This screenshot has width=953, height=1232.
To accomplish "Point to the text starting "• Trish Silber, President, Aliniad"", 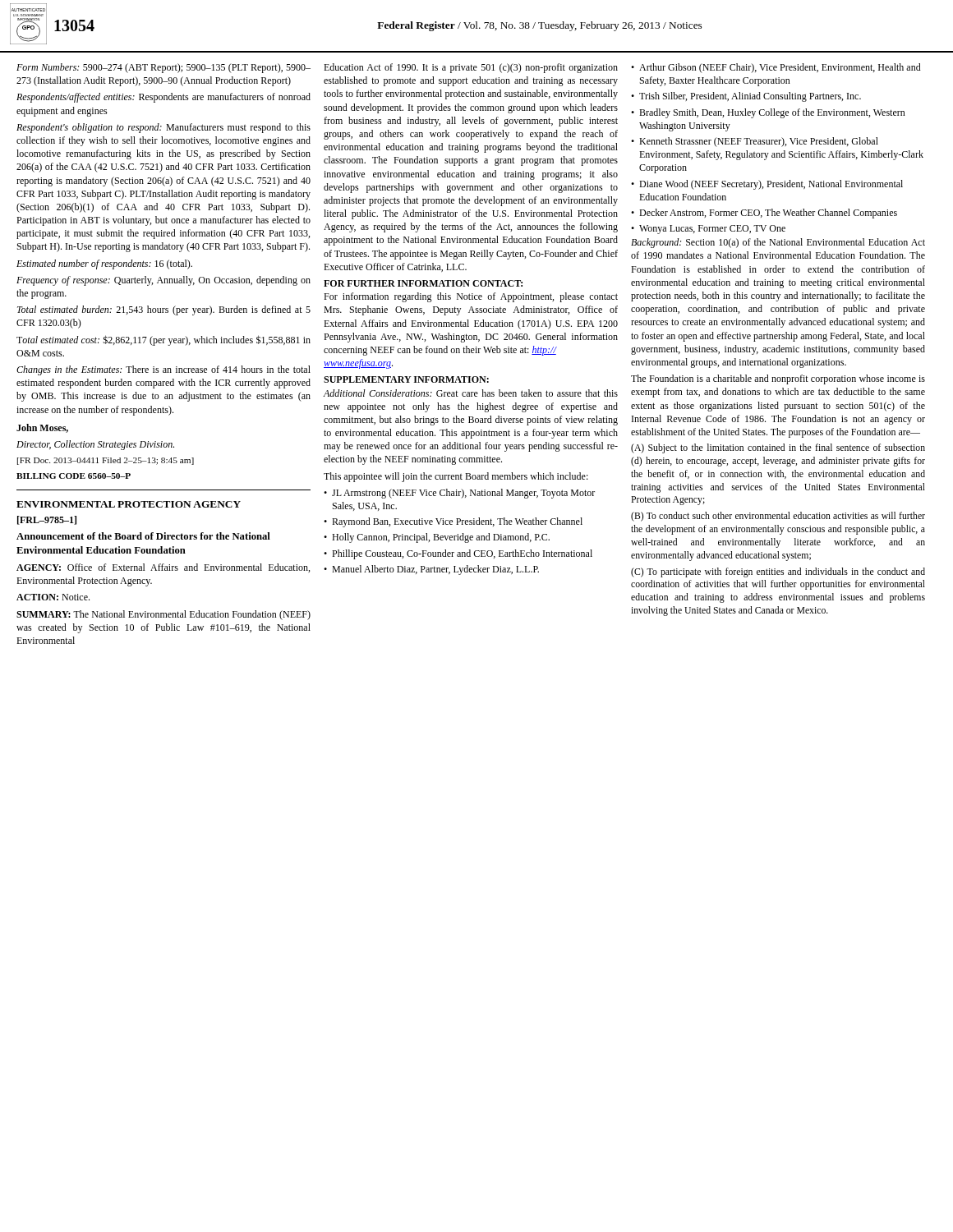I will click(x=746, y=96).
